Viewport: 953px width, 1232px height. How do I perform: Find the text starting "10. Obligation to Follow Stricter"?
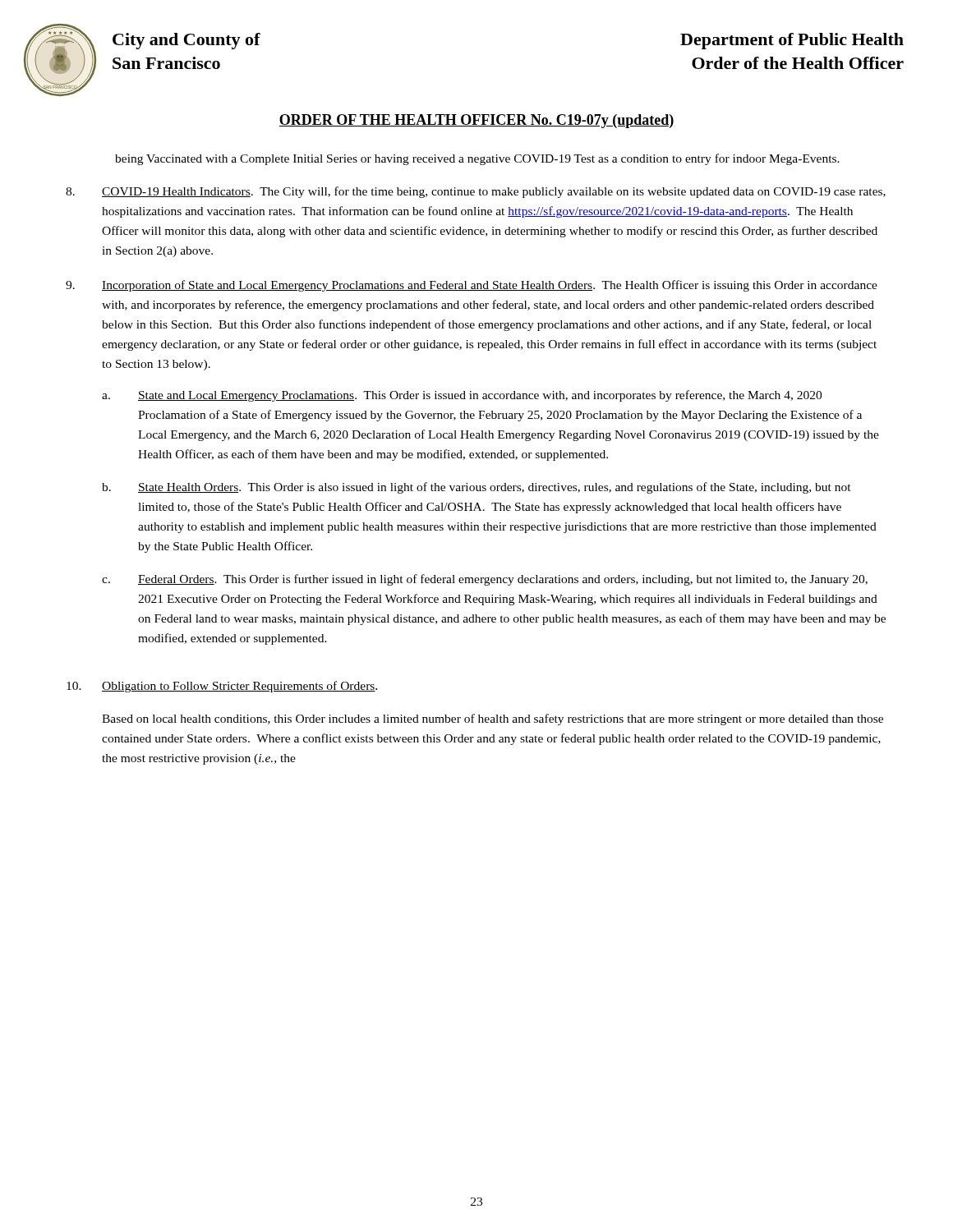pos(222,686)
